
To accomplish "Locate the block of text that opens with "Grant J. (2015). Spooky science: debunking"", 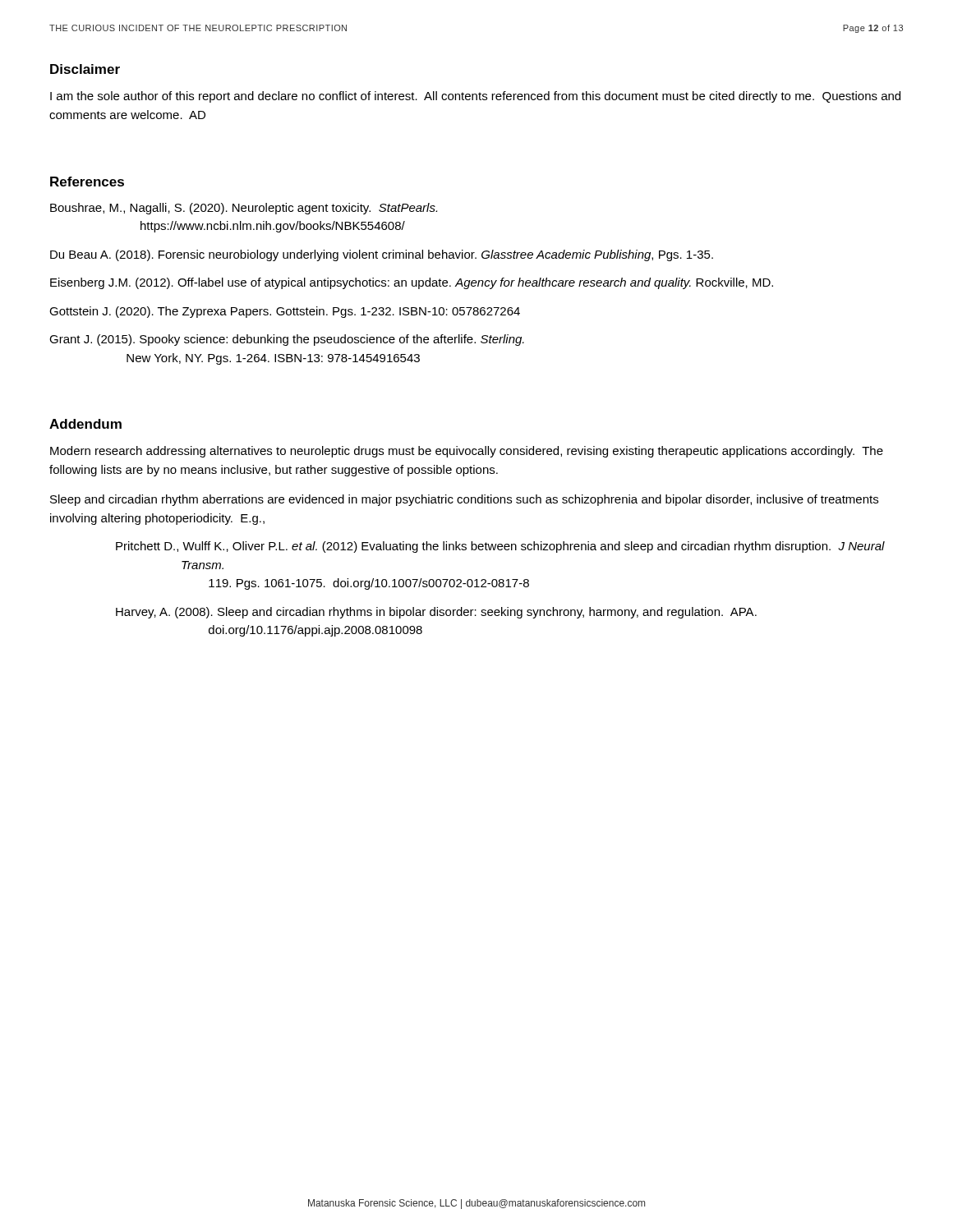I will 287,348.
